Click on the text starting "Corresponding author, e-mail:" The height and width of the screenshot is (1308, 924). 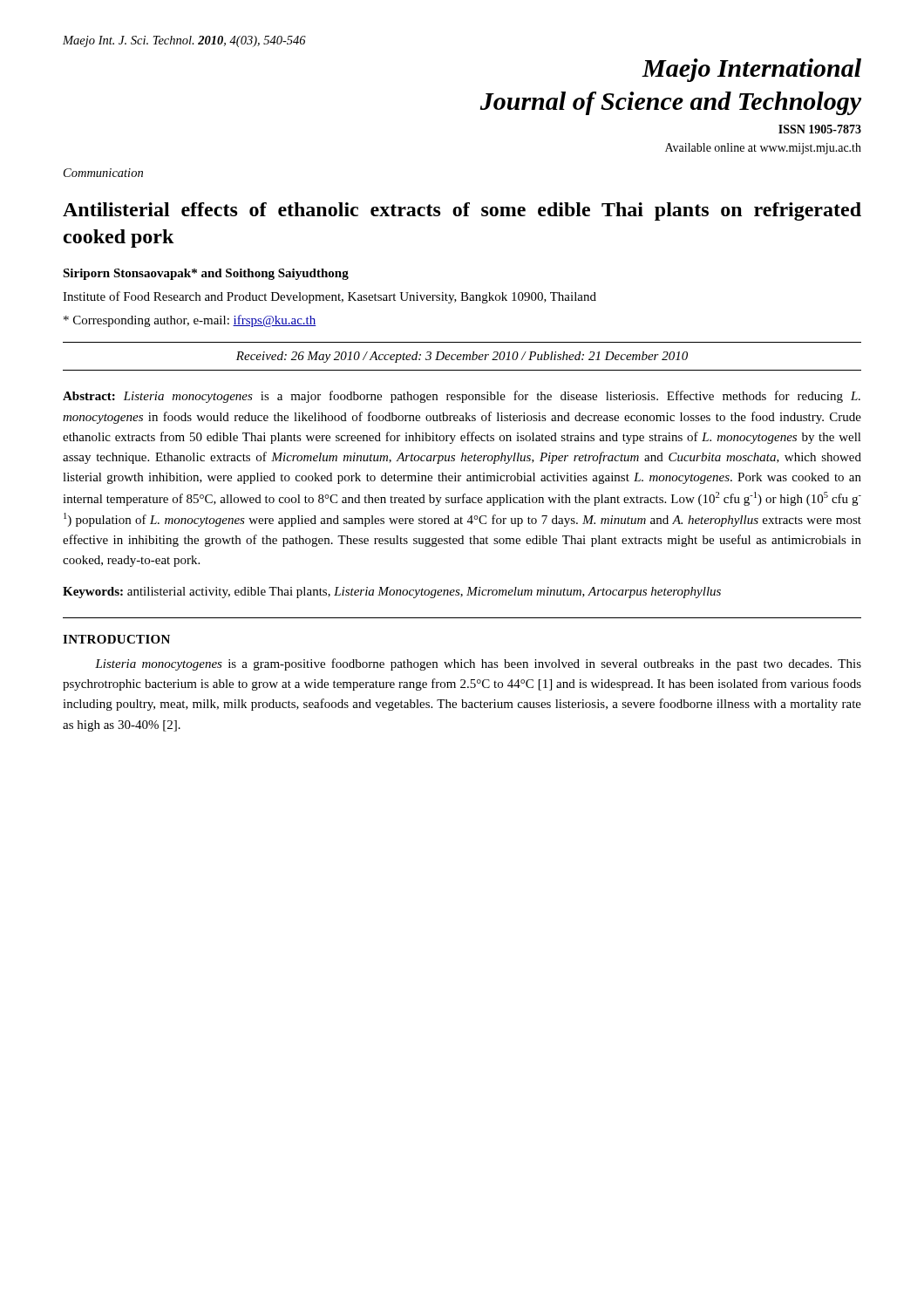[189, 320]
